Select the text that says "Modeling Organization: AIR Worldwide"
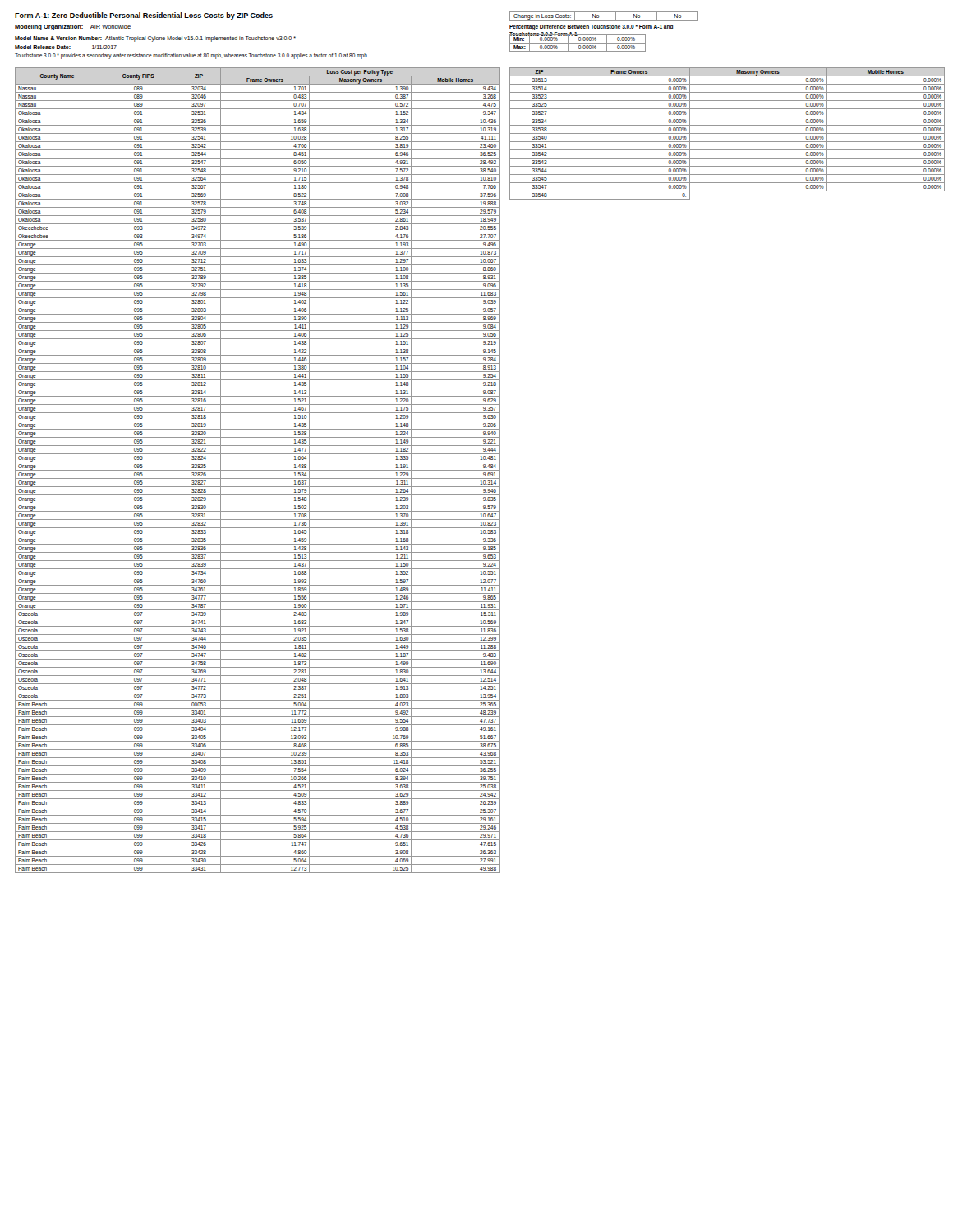This screenshot has width=953, height=1232. tap(73, 27)
